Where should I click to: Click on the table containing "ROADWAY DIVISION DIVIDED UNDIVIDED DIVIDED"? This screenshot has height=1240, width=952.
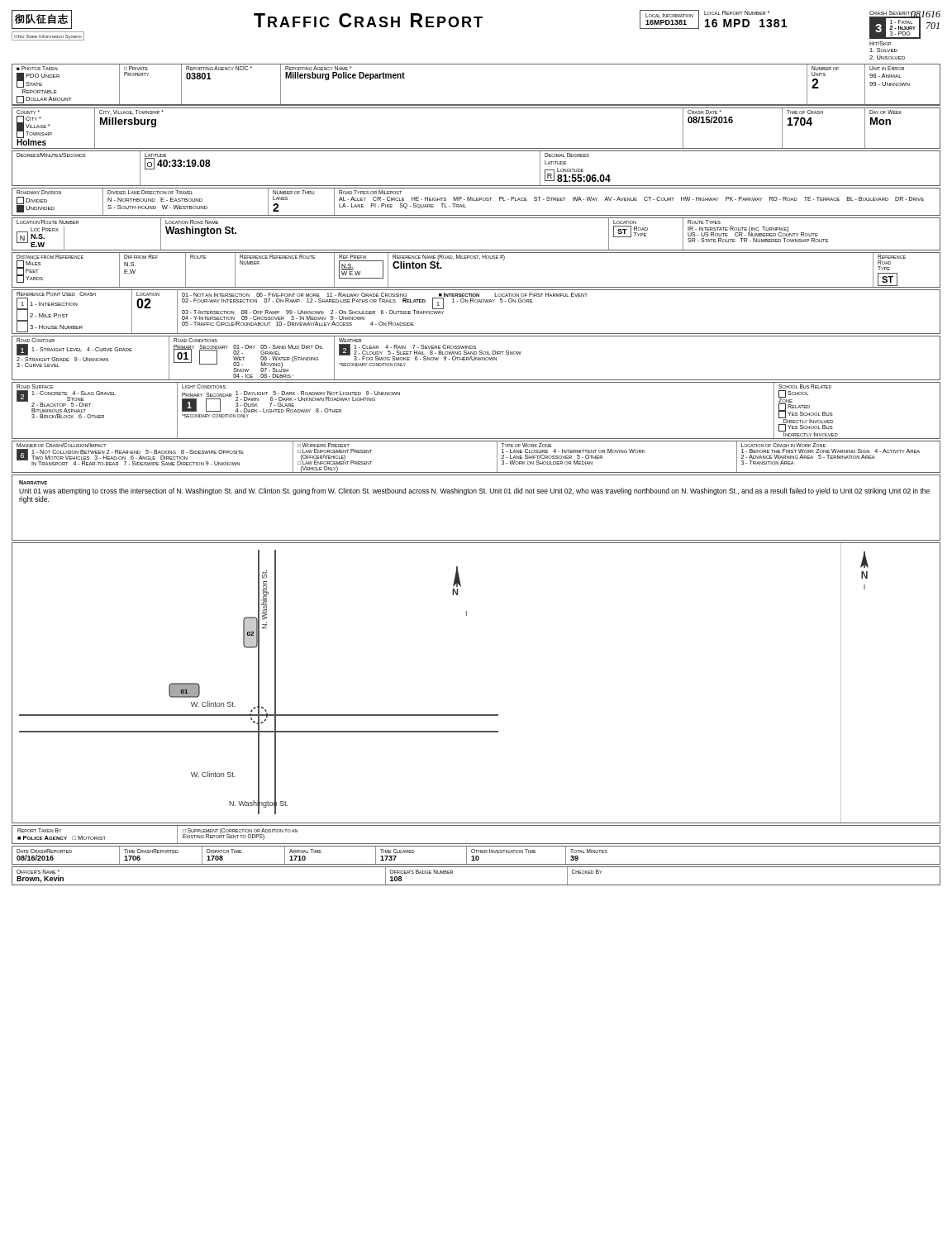[476, 201]
